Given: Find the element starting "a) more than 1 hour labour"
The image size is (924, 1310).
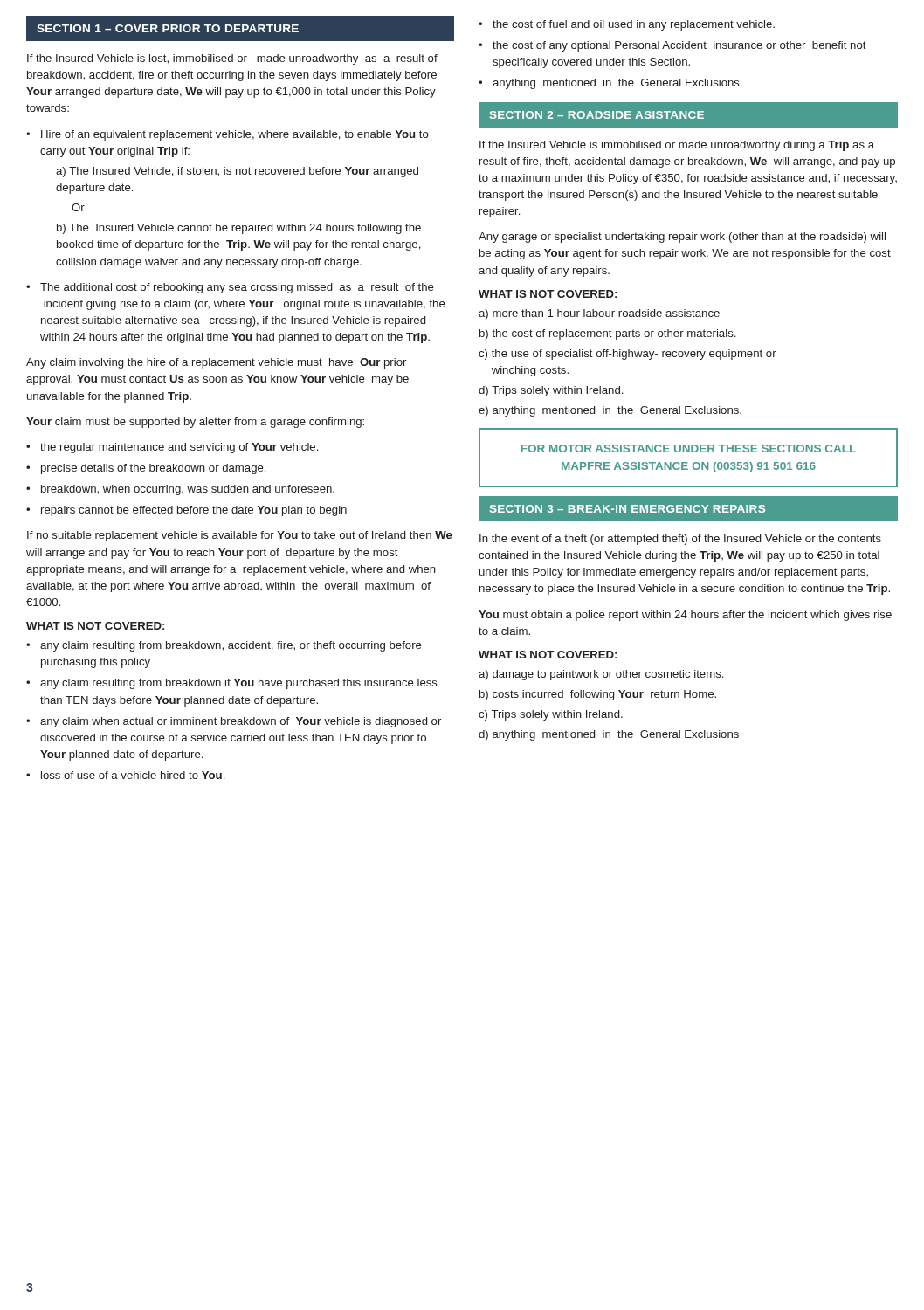Looking at the screenshot, I should point(599,313).
